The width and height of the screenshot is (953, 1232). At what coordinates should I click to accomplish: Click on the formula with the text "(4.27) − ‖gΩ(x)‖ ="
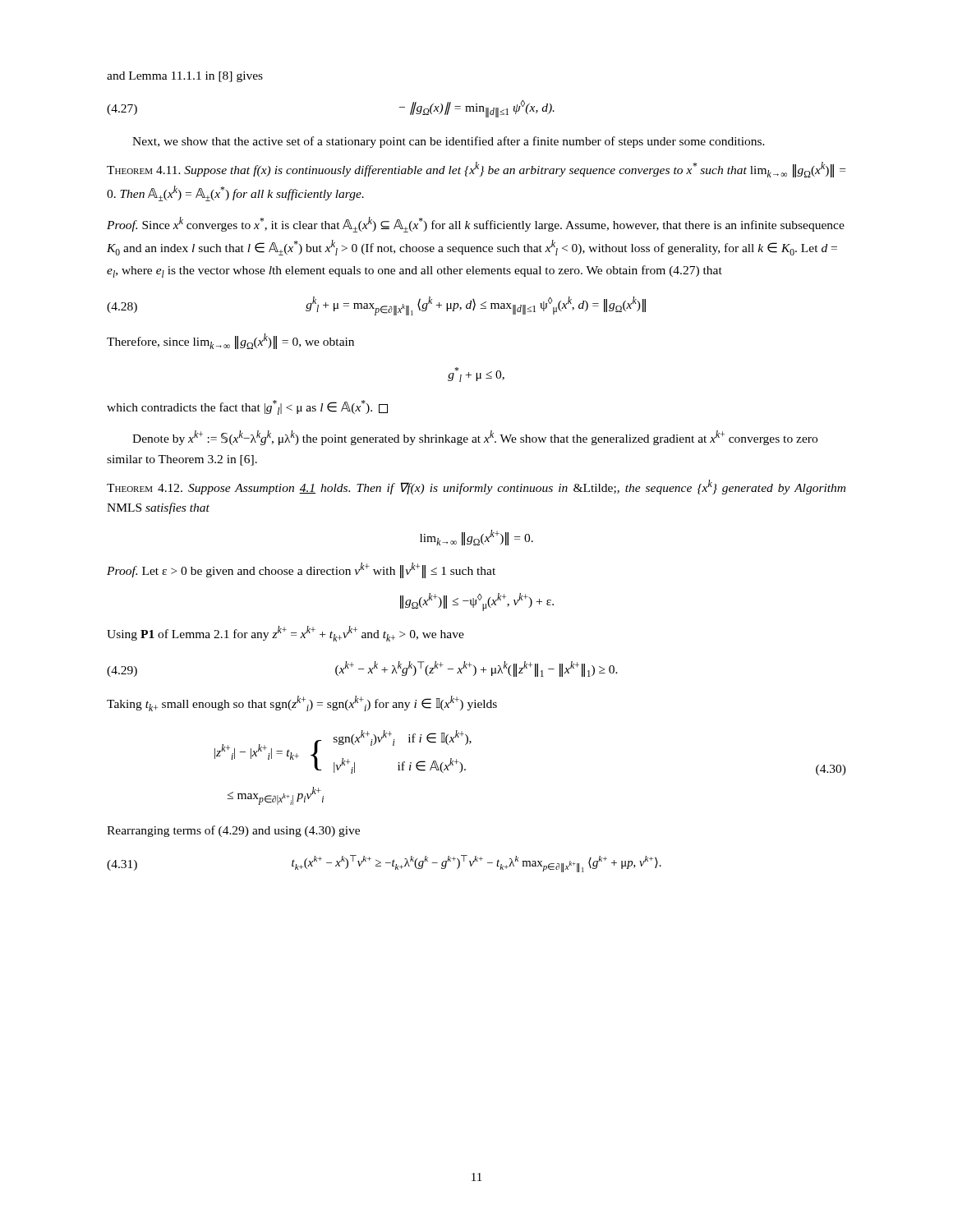coord(476,109)
